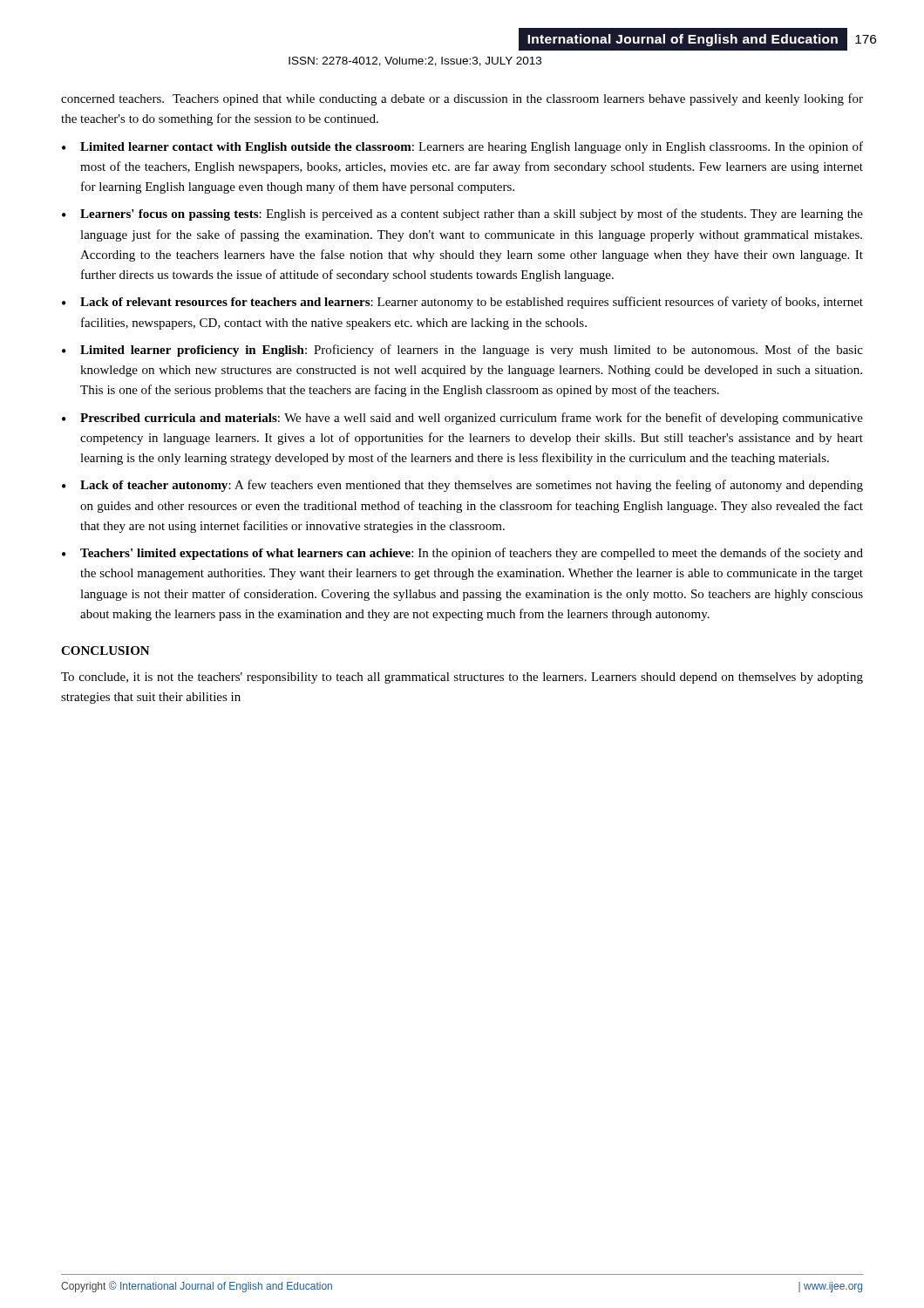Click on the list item that reads "• Prescribed curricula and"
Screen dimensions: 1308x924
(x=462, y=438)
